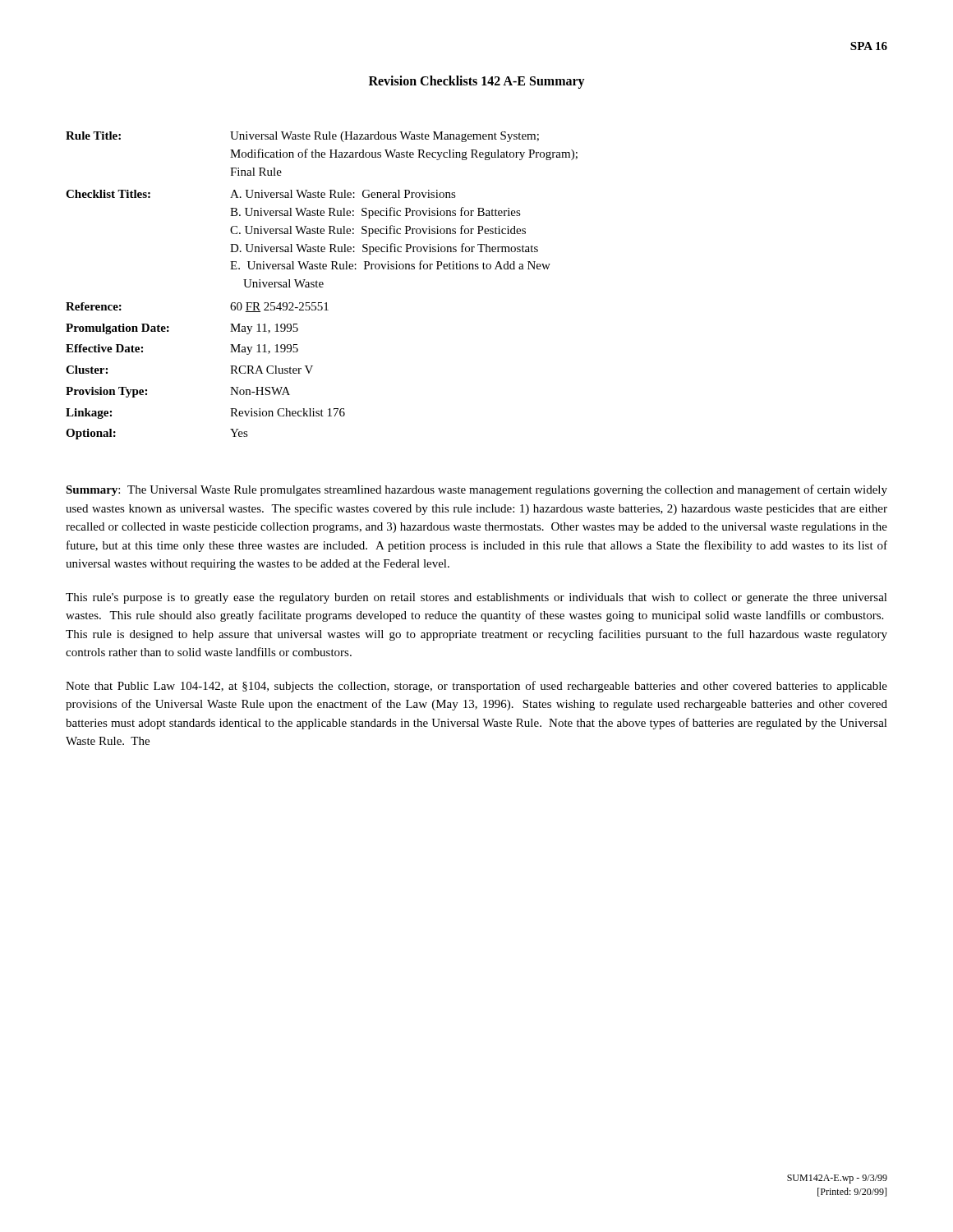Image resolution: width=953 pixels, height=1232 pixels.
Task: Navigate to the passage starting "A. Universal Waste Rule: General Provisions"
Action: coord(343,194)
